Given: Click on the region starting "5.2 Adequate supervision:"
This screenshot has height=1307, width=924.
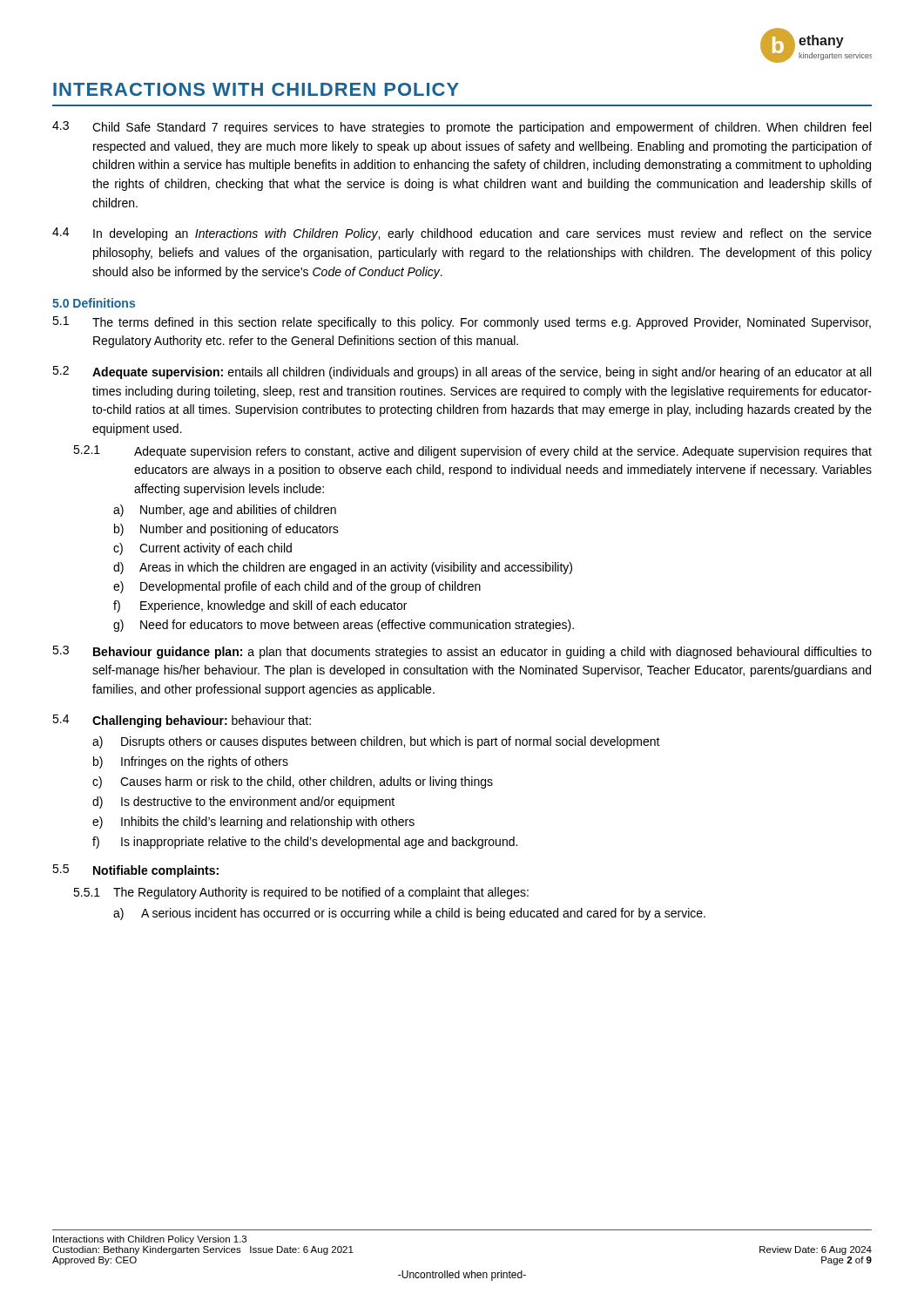Looking at the screenshot, I should point(462,401).
